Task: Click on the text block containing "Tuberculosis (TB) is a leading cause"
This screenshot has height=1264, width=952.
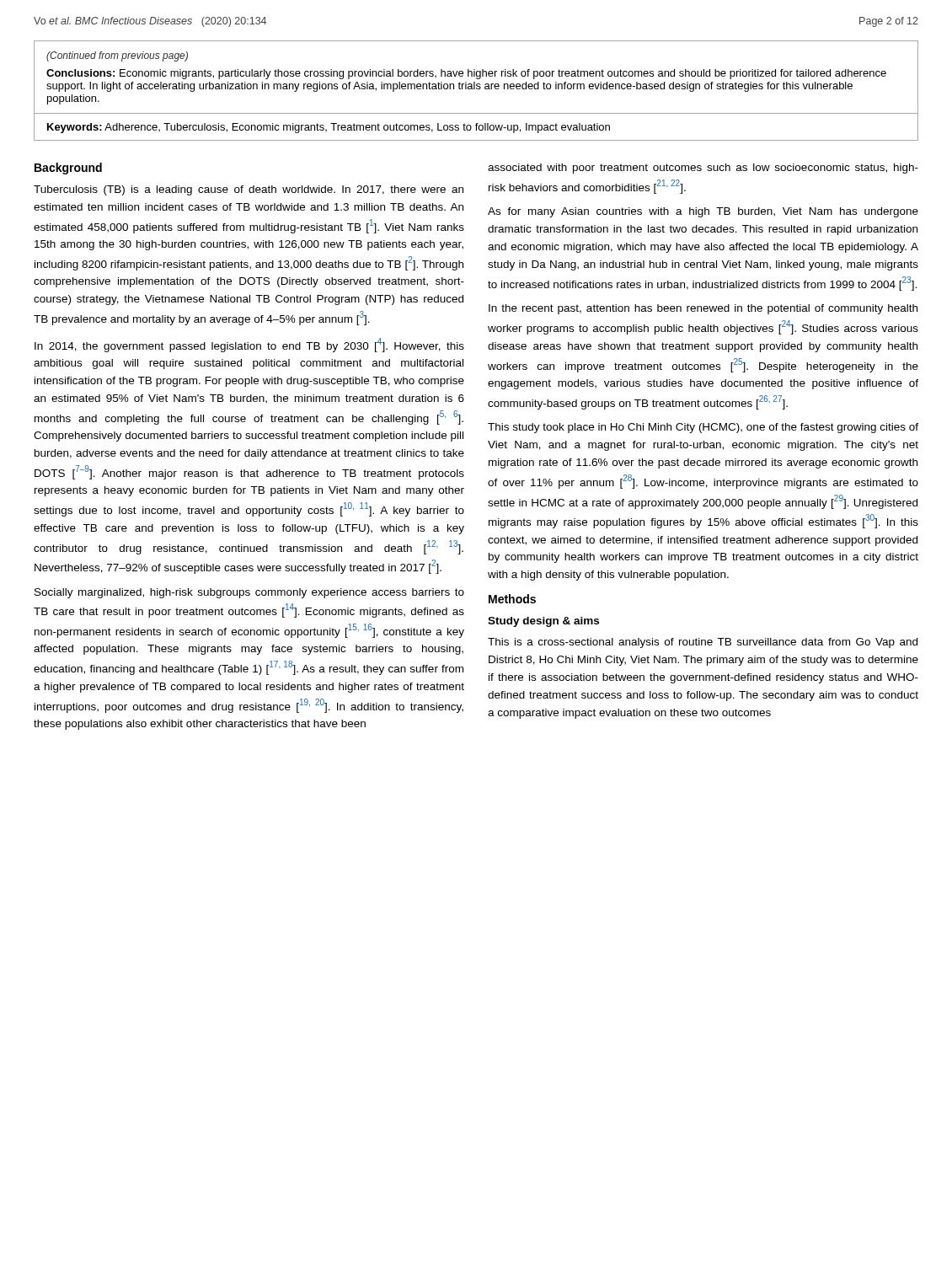Action: pyautogui.click(x=249, y=457)
